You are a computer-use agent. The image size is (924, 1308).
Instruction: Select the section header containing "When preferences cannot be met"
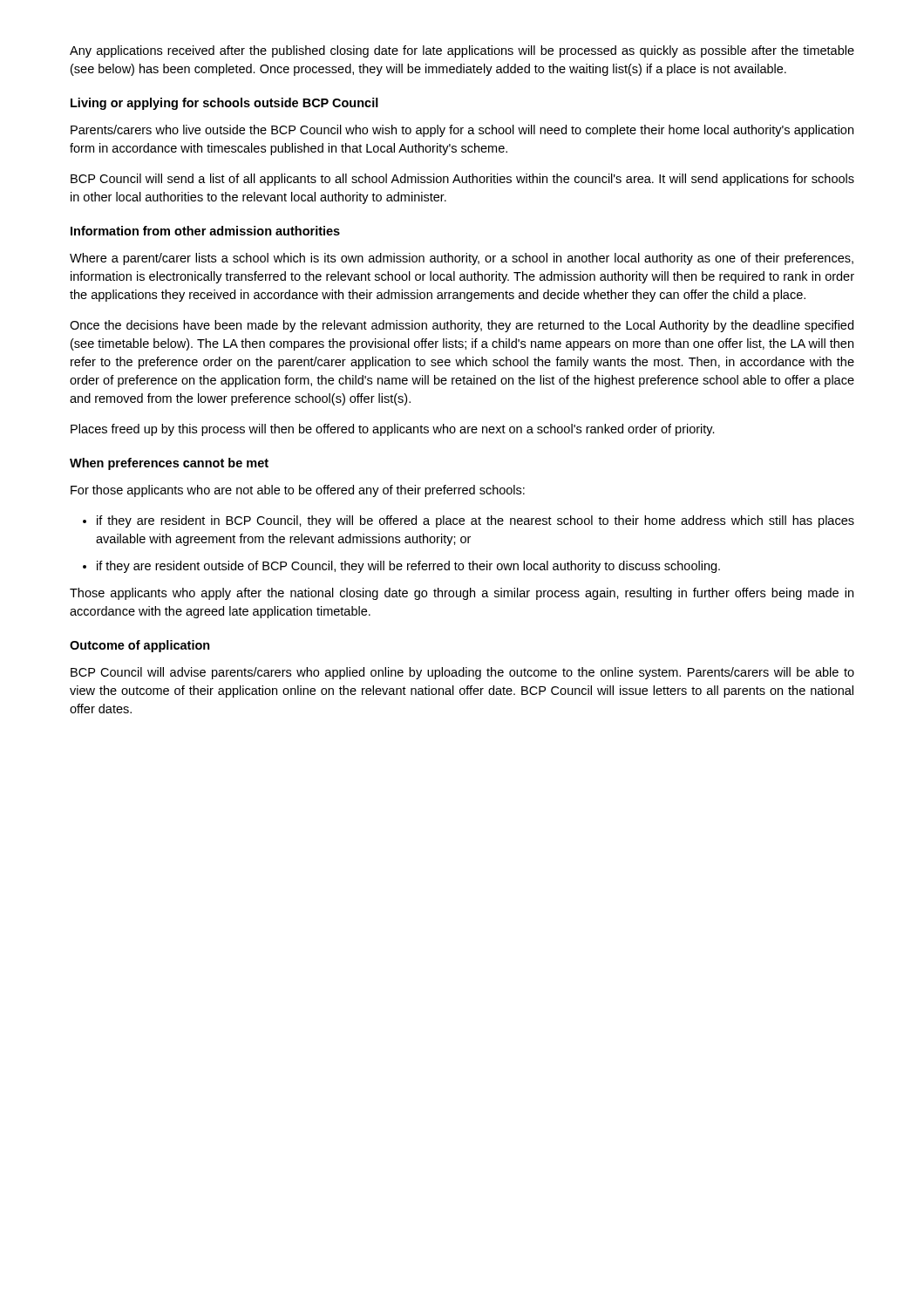169,463
